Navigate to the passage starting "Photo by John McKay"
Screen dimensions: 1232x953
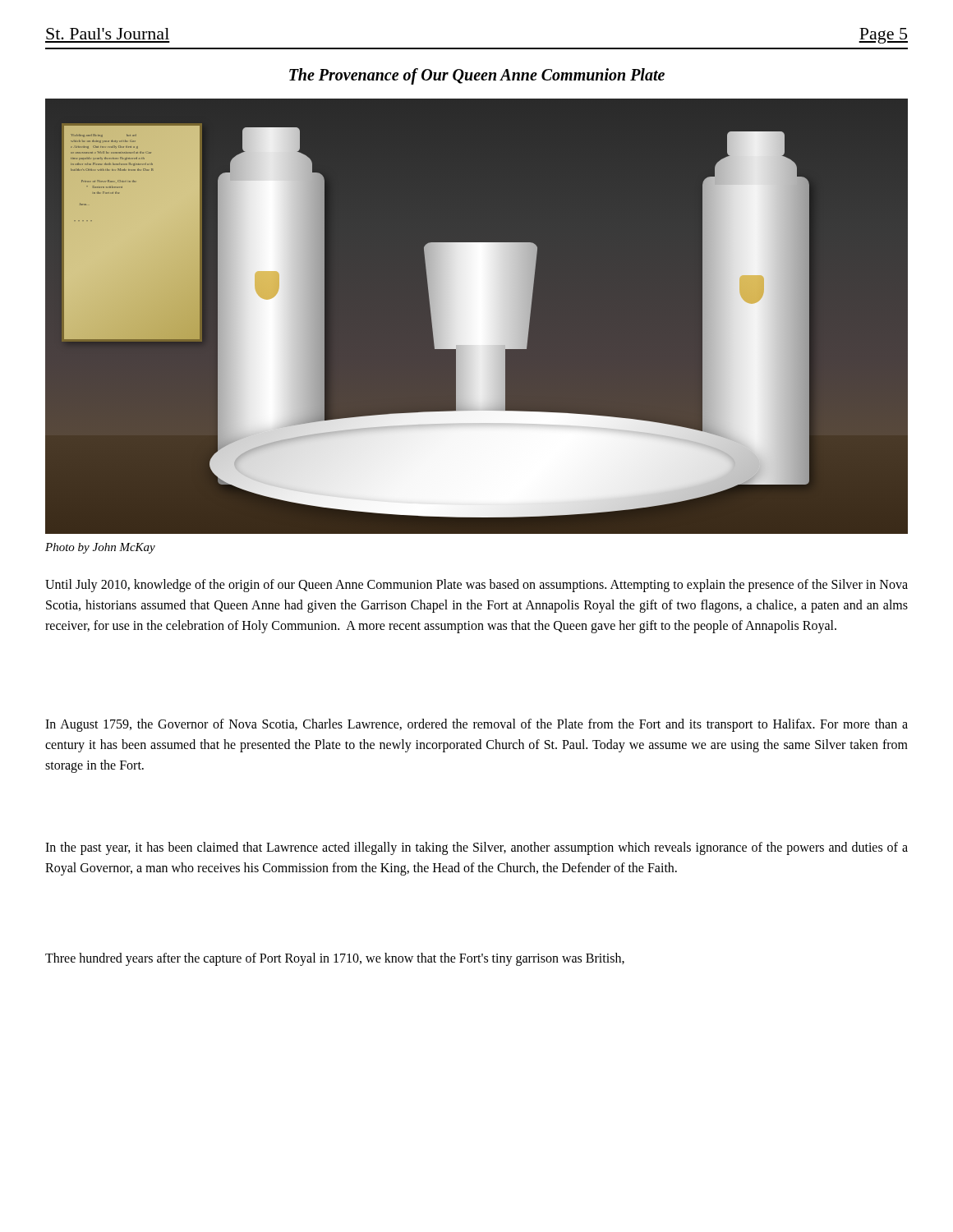(x=100, y=547)
